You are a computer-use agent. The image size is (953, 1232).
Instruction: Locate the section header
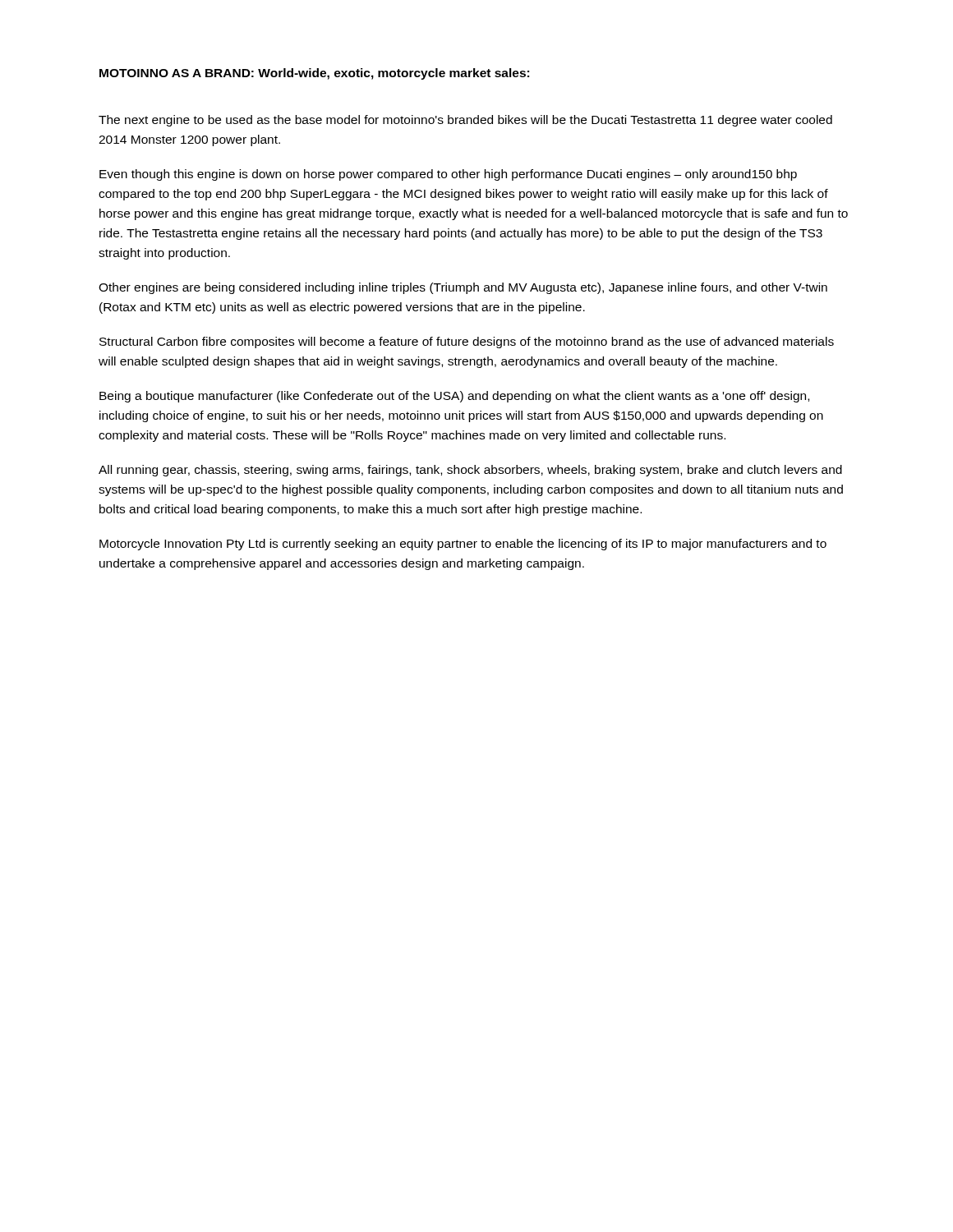pyautogui.click(x=314, y=73)
